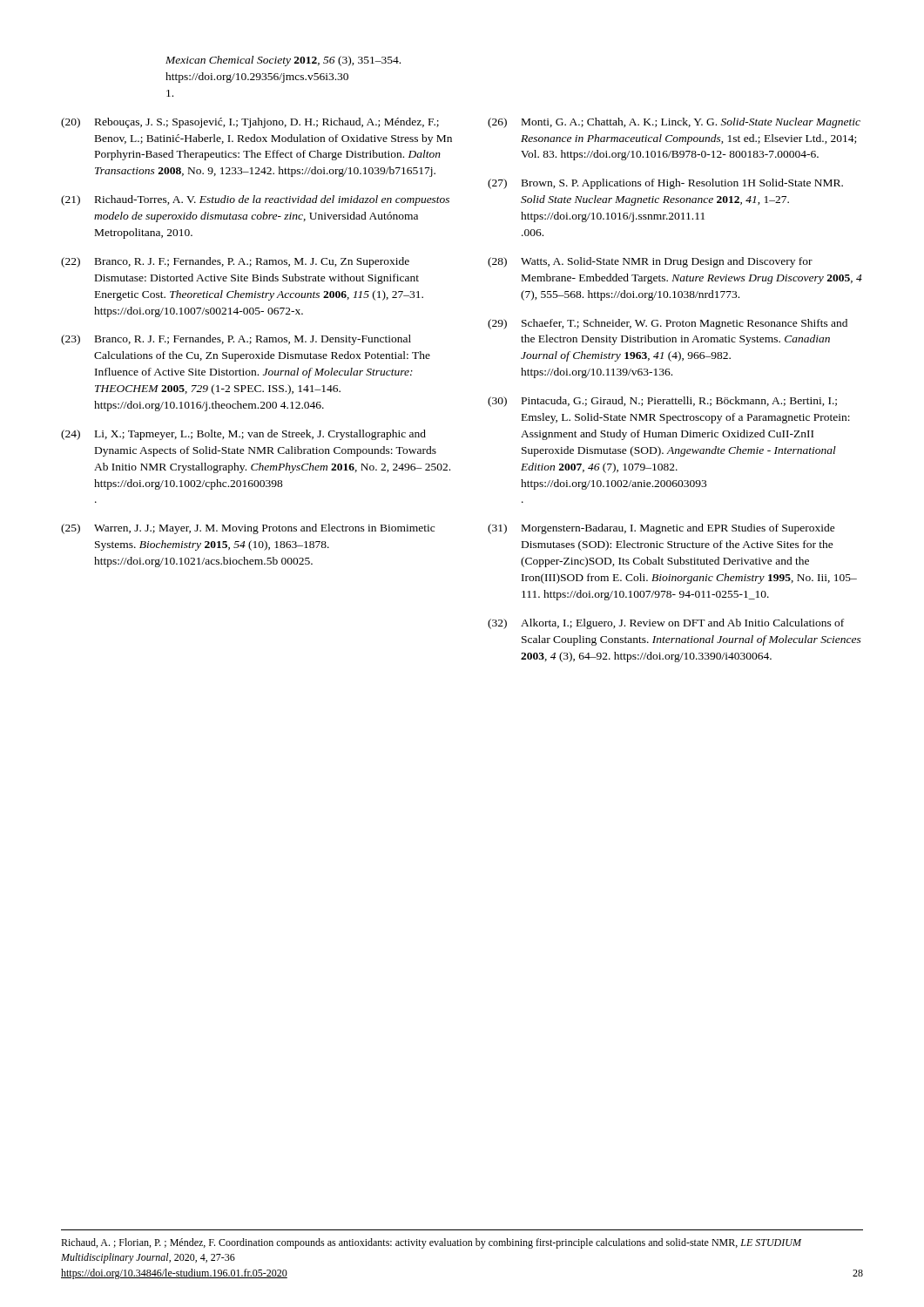
Task: Click on the list item with the text "(31) Morgenstern-Badarau, I. Magnetic and EPR Studies"
Action: pyautogui.click(x=675, y=562)
